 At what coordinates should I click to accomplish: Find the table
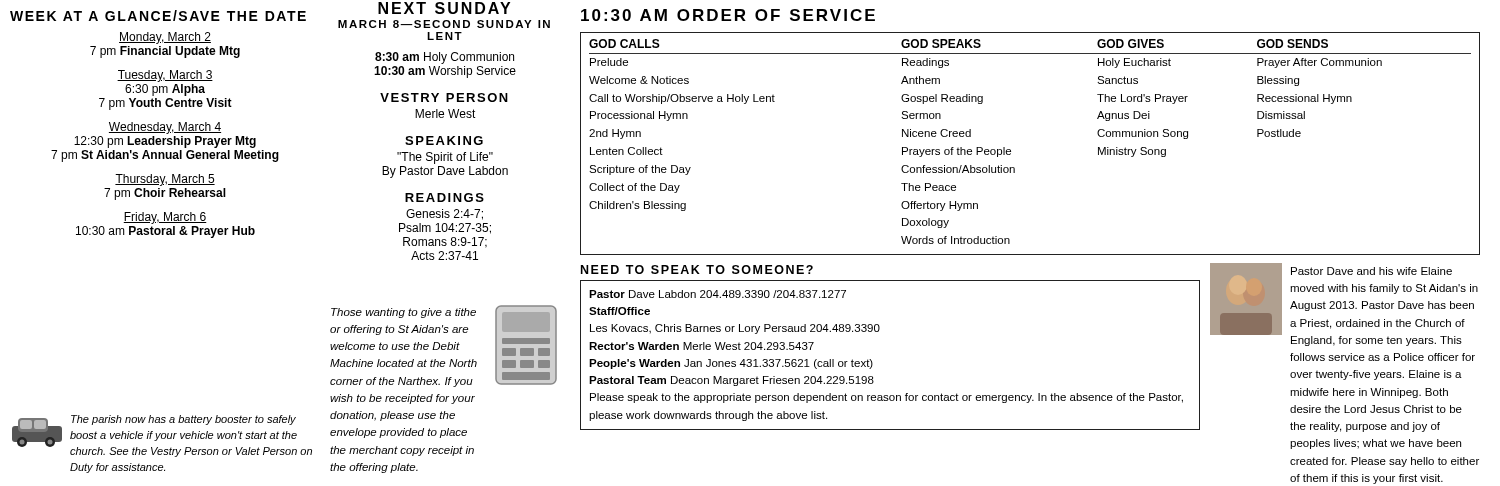(1030, 143)
